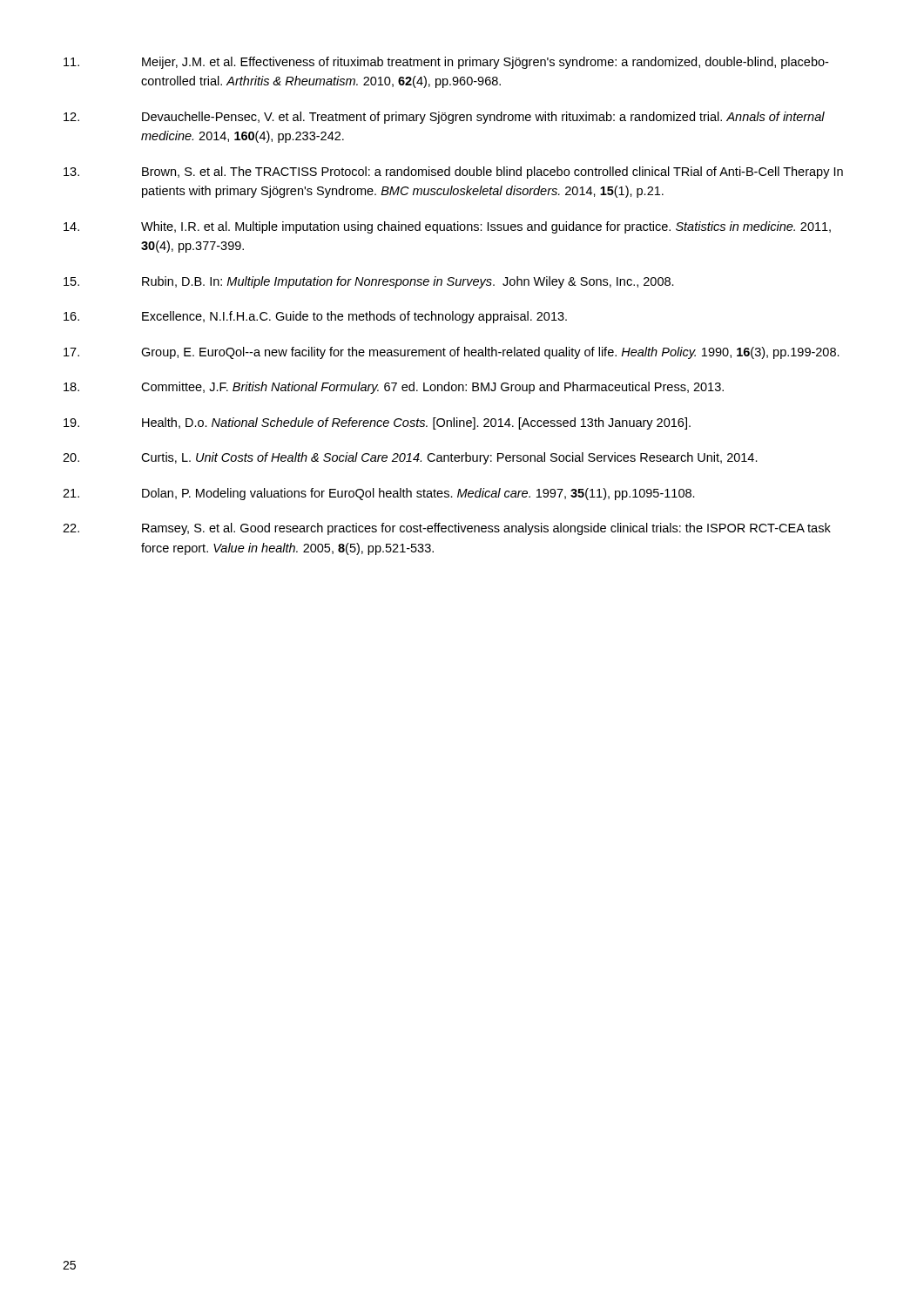The image size is (924, 1307).
Task: Find the text starting "14. White, I.R. et al. Multiple"
Action: tap(462, 236)
